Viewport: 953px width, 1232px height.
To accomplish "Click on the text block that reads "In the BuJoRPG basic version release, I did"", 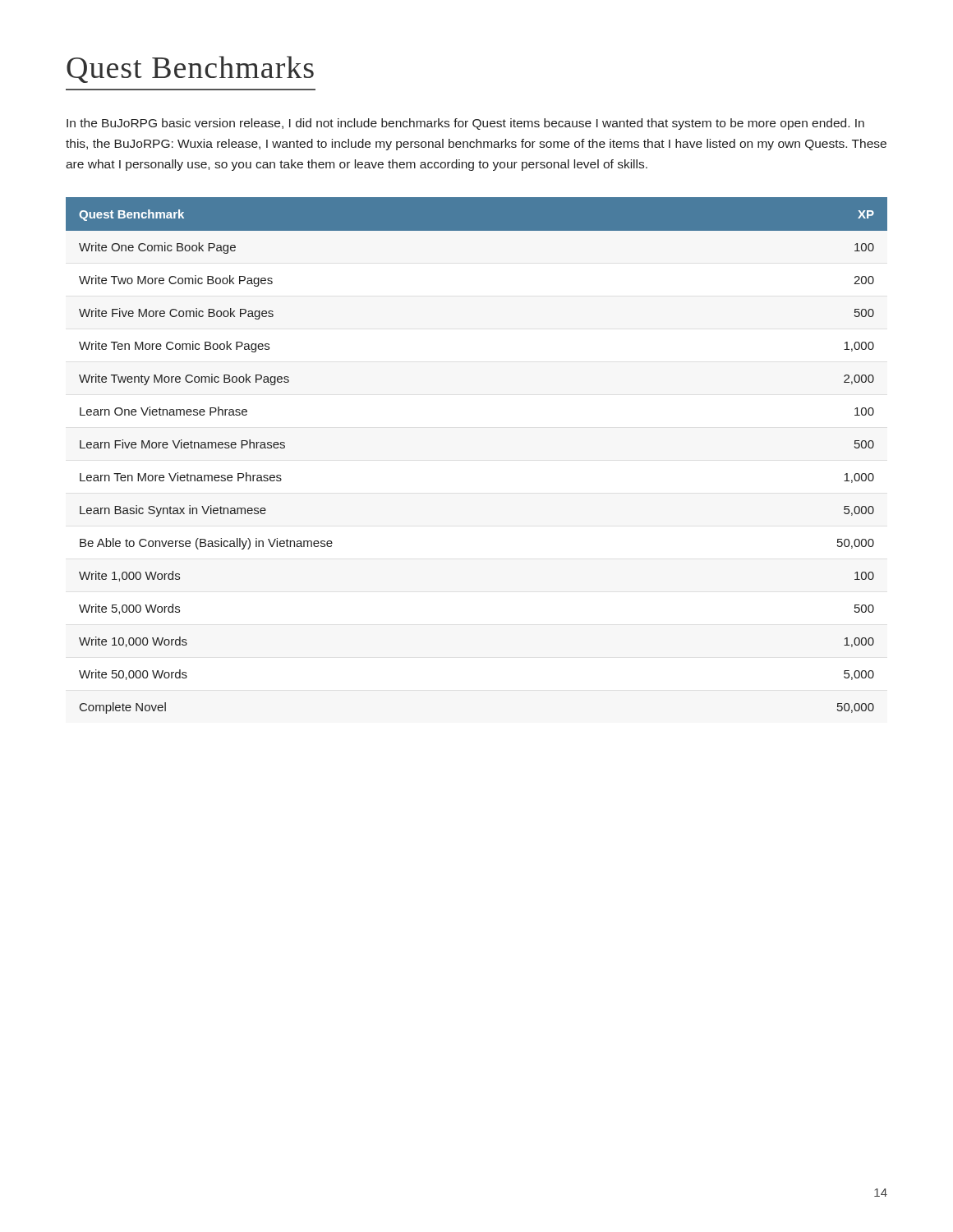I will (476, 143).
